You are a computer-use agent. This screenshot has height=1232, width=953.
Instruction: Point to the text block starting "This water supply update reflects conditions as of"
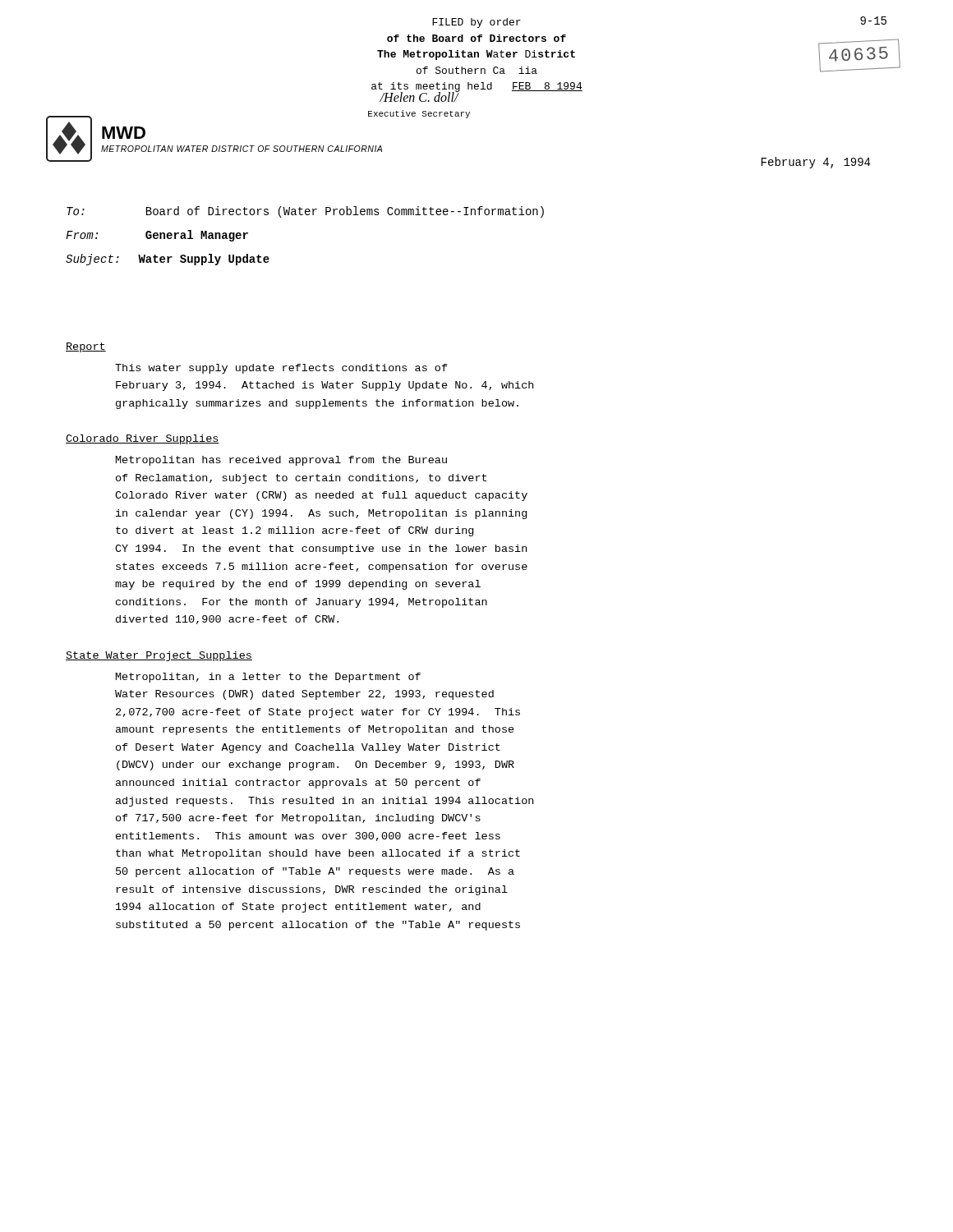click(x=325, y=386)
